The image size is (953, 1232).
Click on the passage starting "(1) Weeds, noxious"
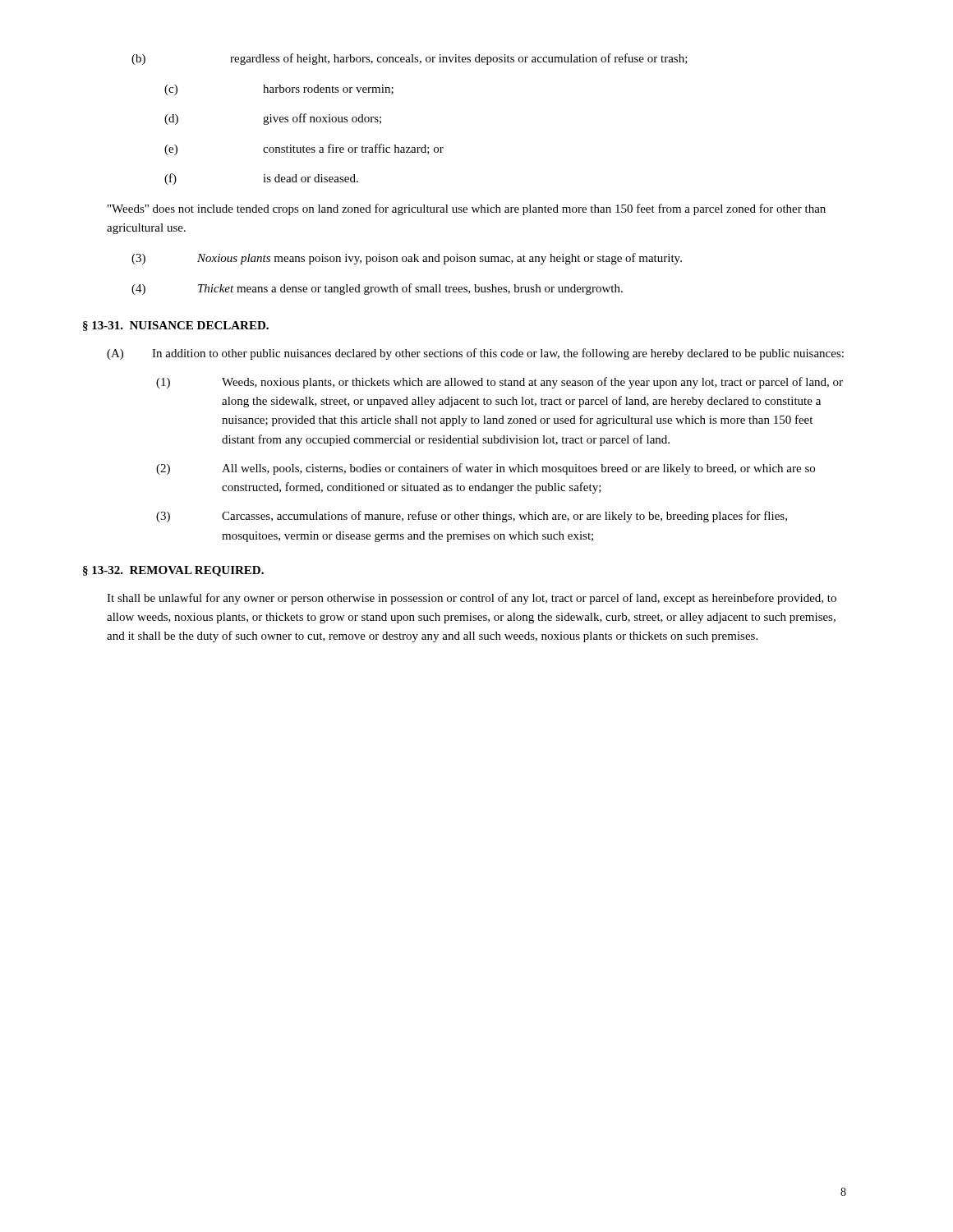tap(464, 411)
